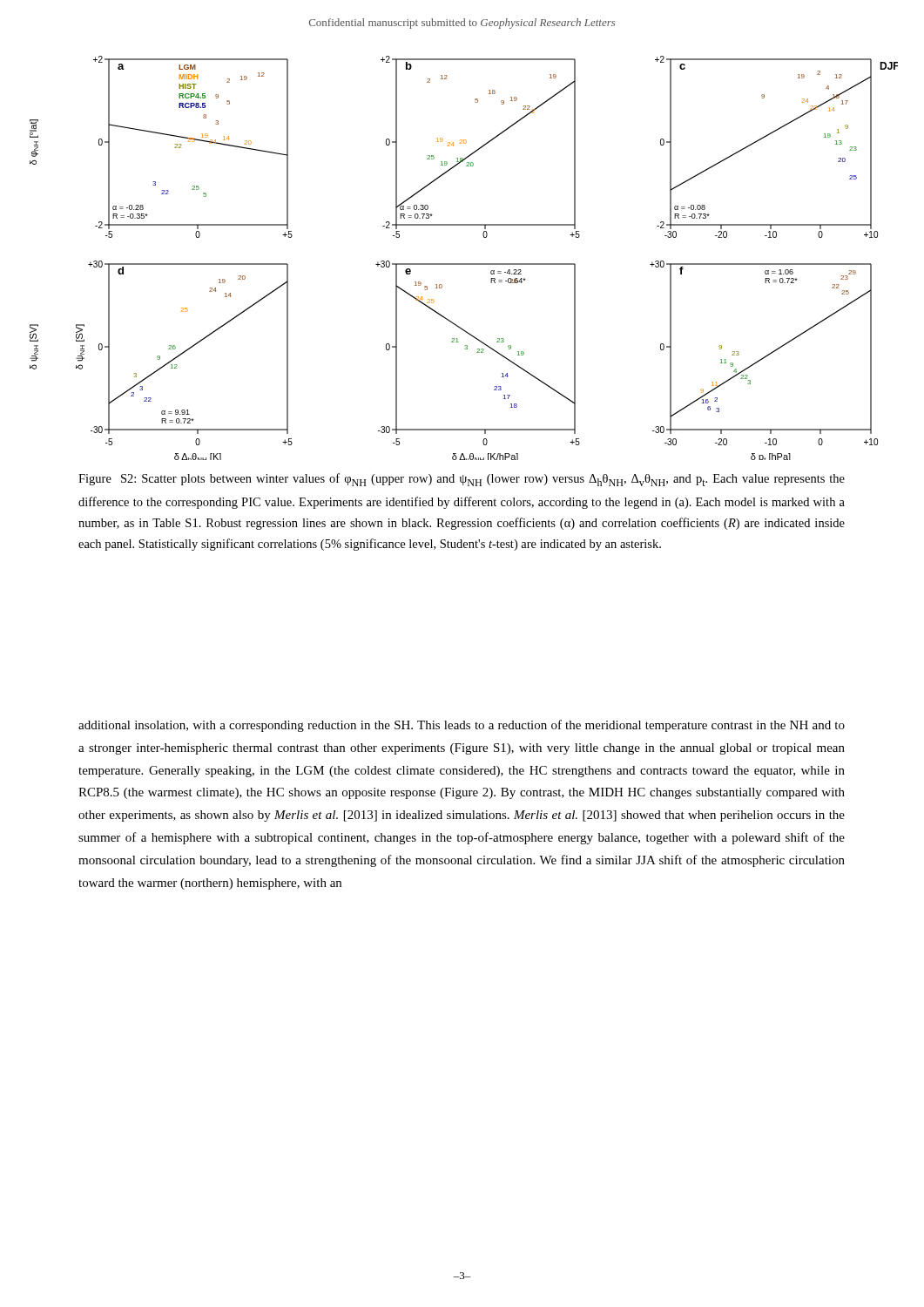Click on the scatter plot
Viewport: 924px width, 1307px height.
(462, 247)
